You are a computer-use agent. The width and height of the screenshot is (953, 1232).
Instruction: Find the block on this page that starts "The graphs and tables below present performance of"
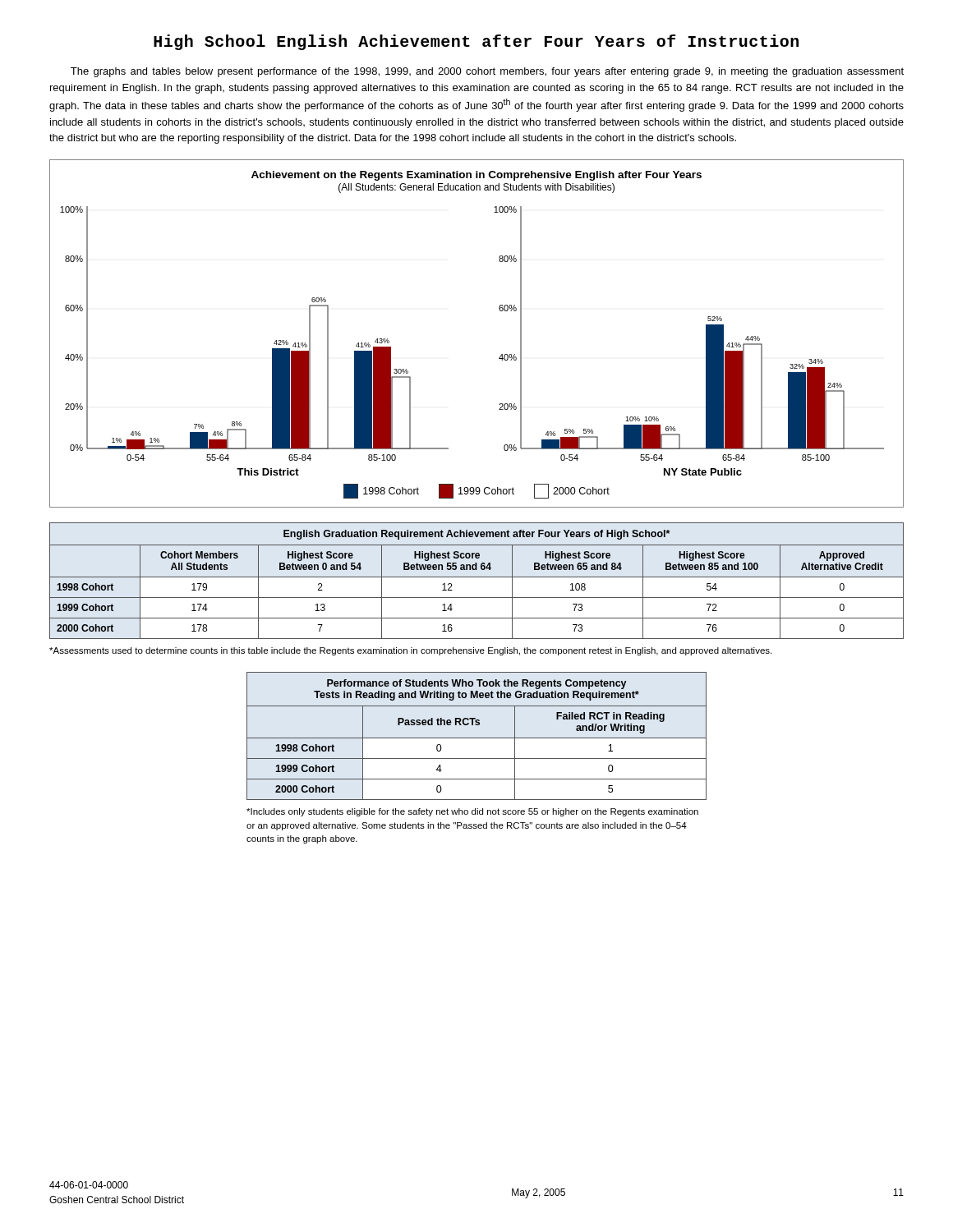coord(476,104)
